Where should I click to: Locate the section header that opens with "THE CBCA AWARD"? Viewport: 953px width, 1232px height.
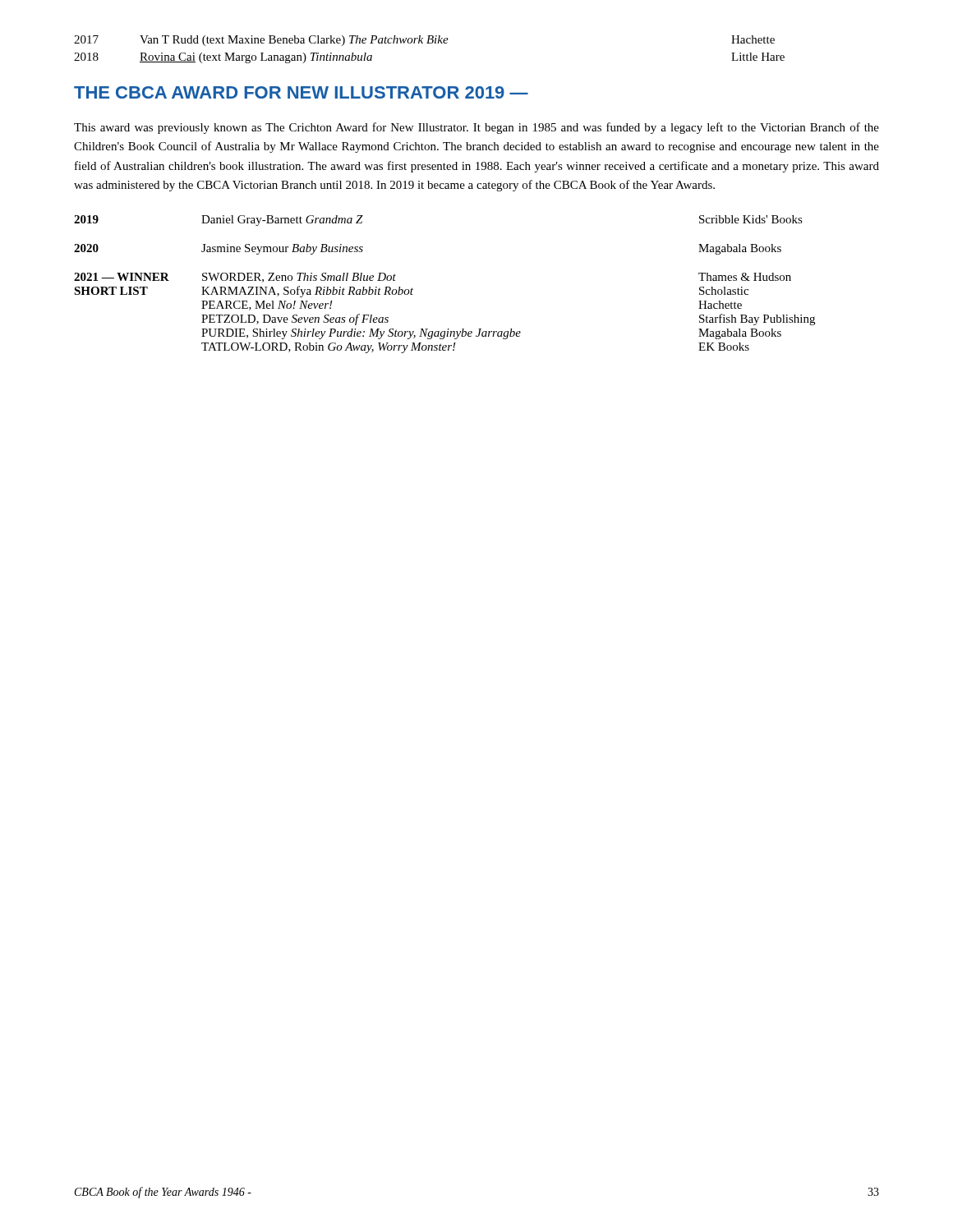point(301,92)
